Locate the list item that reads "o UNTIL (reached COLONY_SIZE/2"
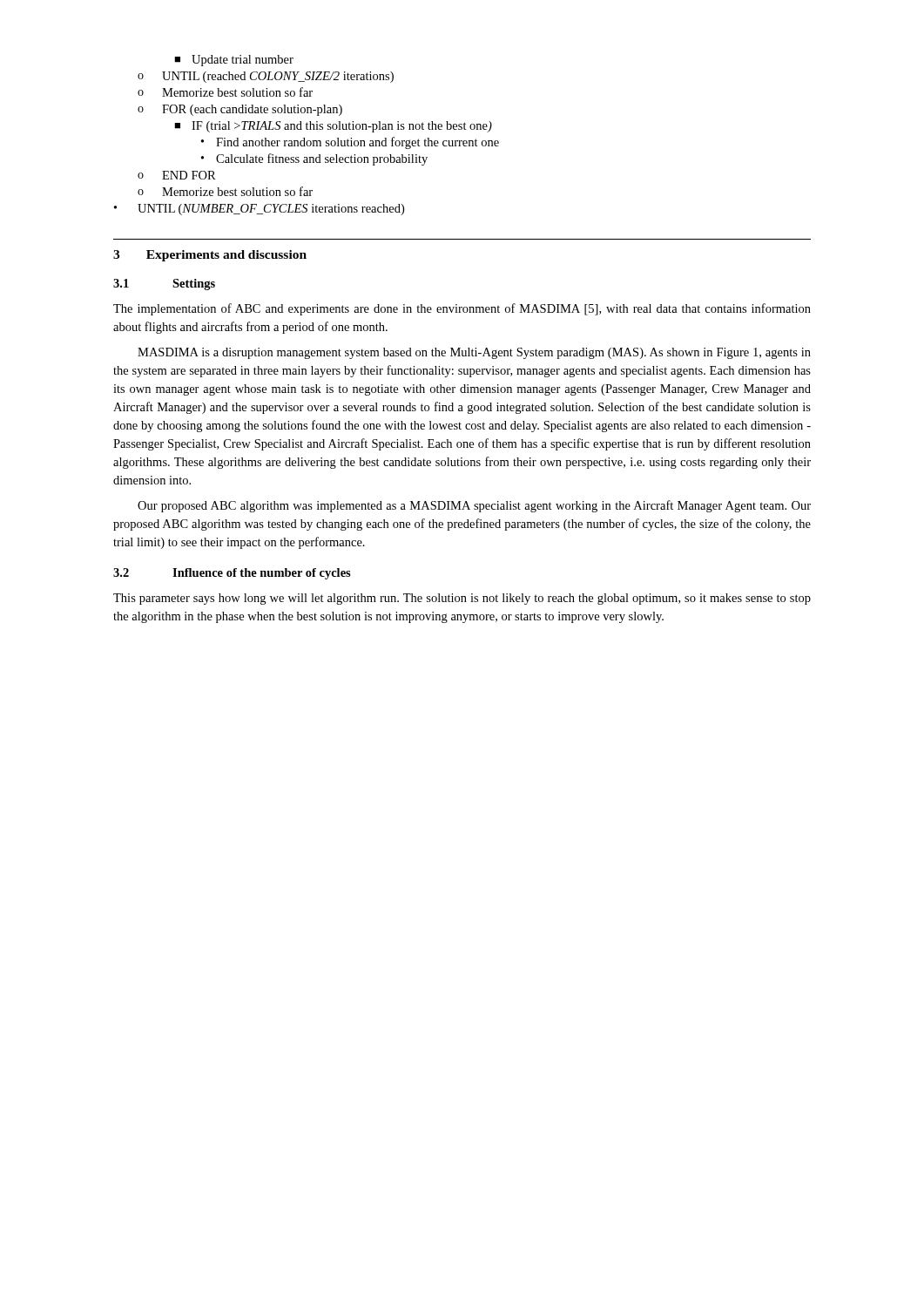Screen dimensions: 1307x924 (x=266, y=77)
